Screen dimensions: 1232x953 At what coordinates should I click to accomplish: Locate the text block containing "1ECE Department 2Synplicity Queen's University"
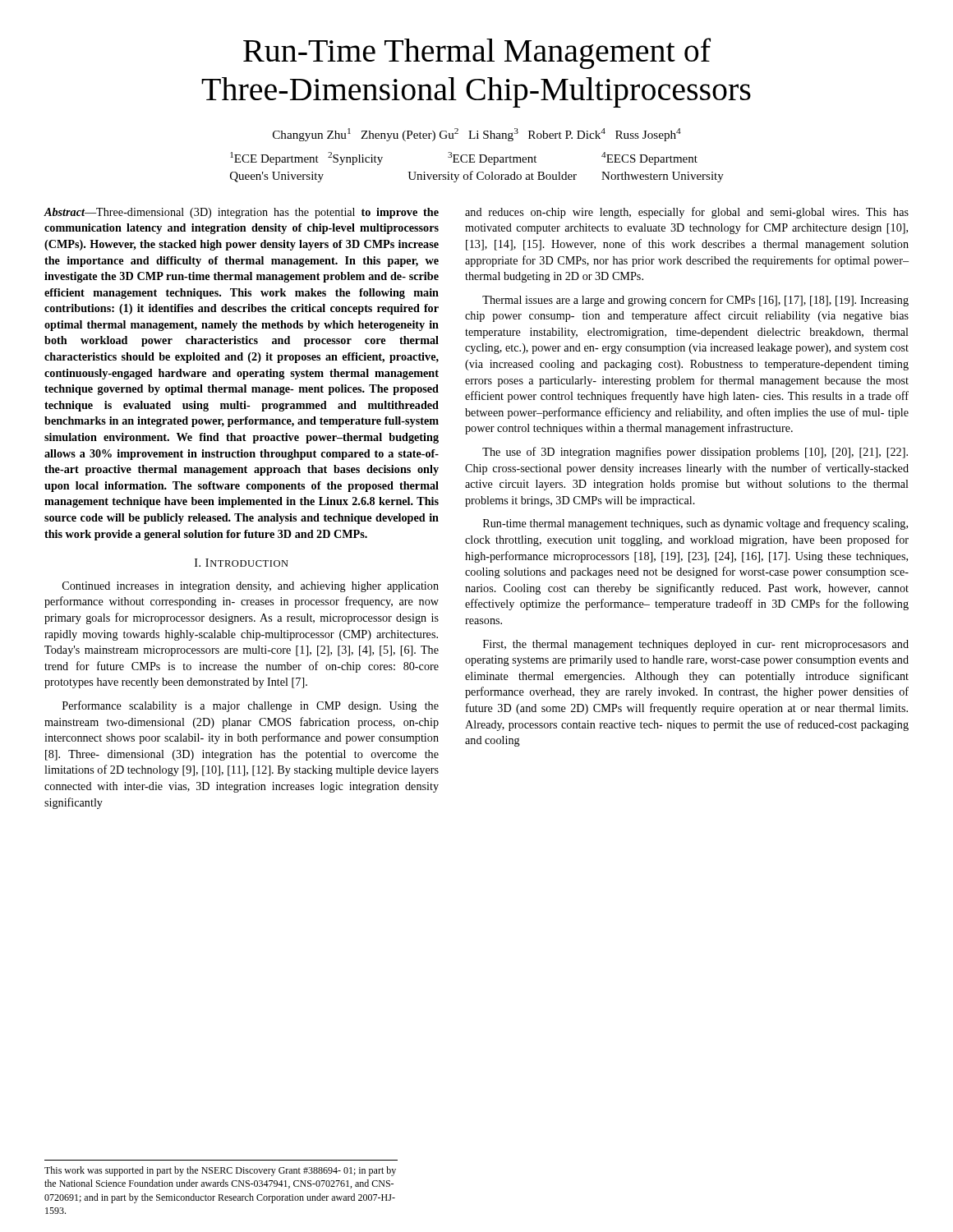(x=476, y=167)
